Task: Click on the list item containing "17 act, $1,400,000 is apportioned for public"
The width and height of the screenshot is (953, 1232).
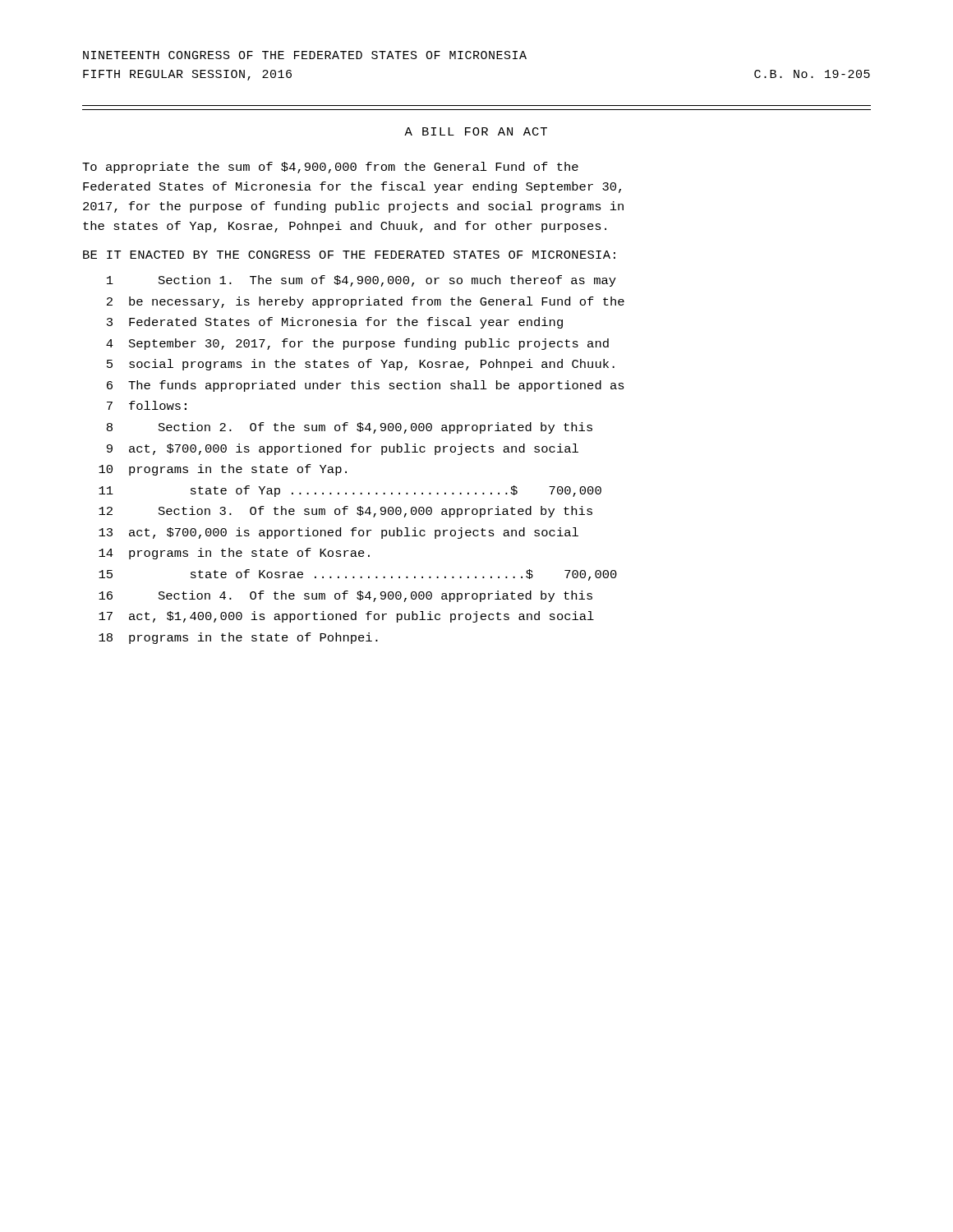Action: click(x=476, y=618)
